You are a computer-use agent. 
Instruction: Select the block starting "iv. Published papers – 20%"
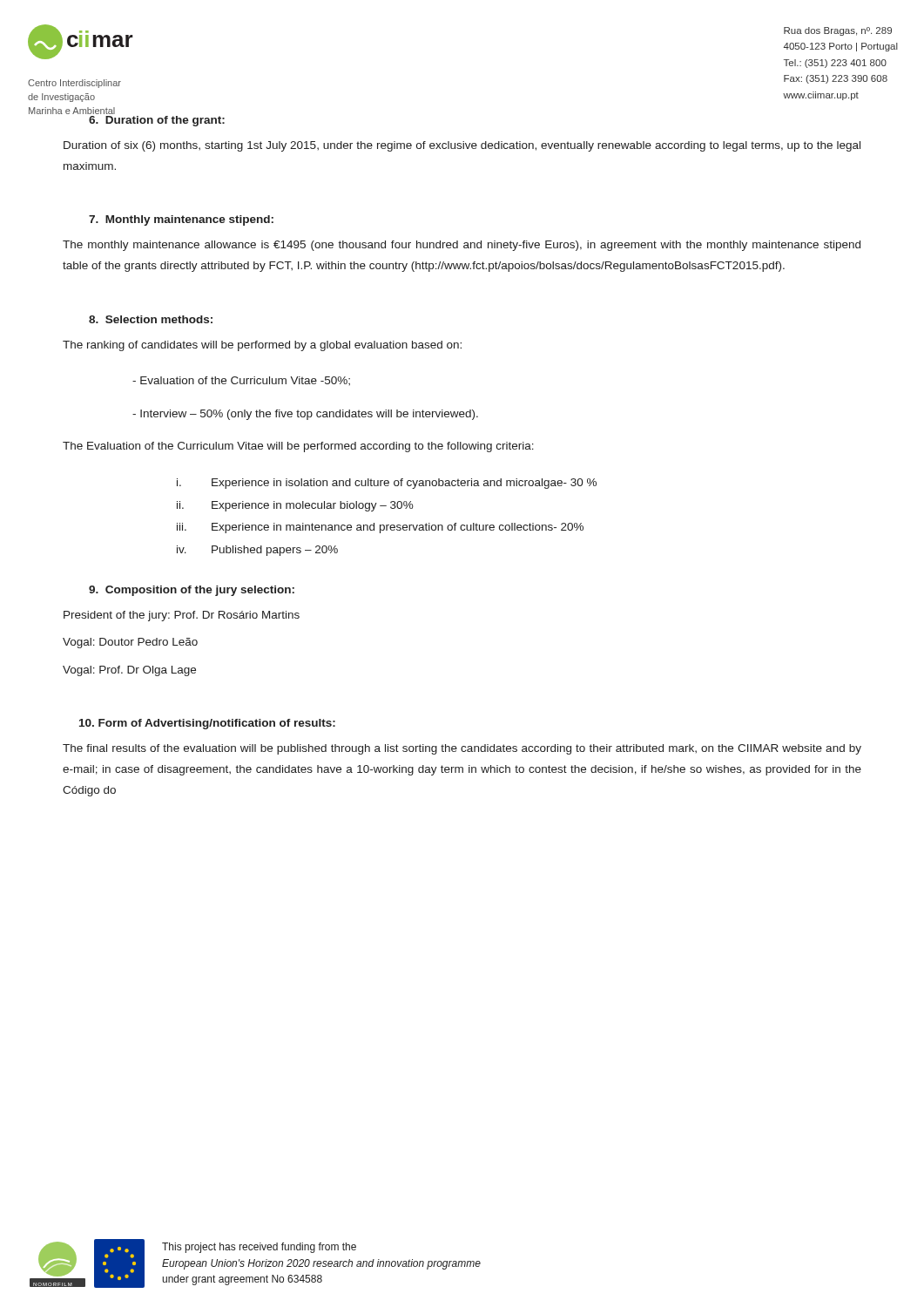257,550
